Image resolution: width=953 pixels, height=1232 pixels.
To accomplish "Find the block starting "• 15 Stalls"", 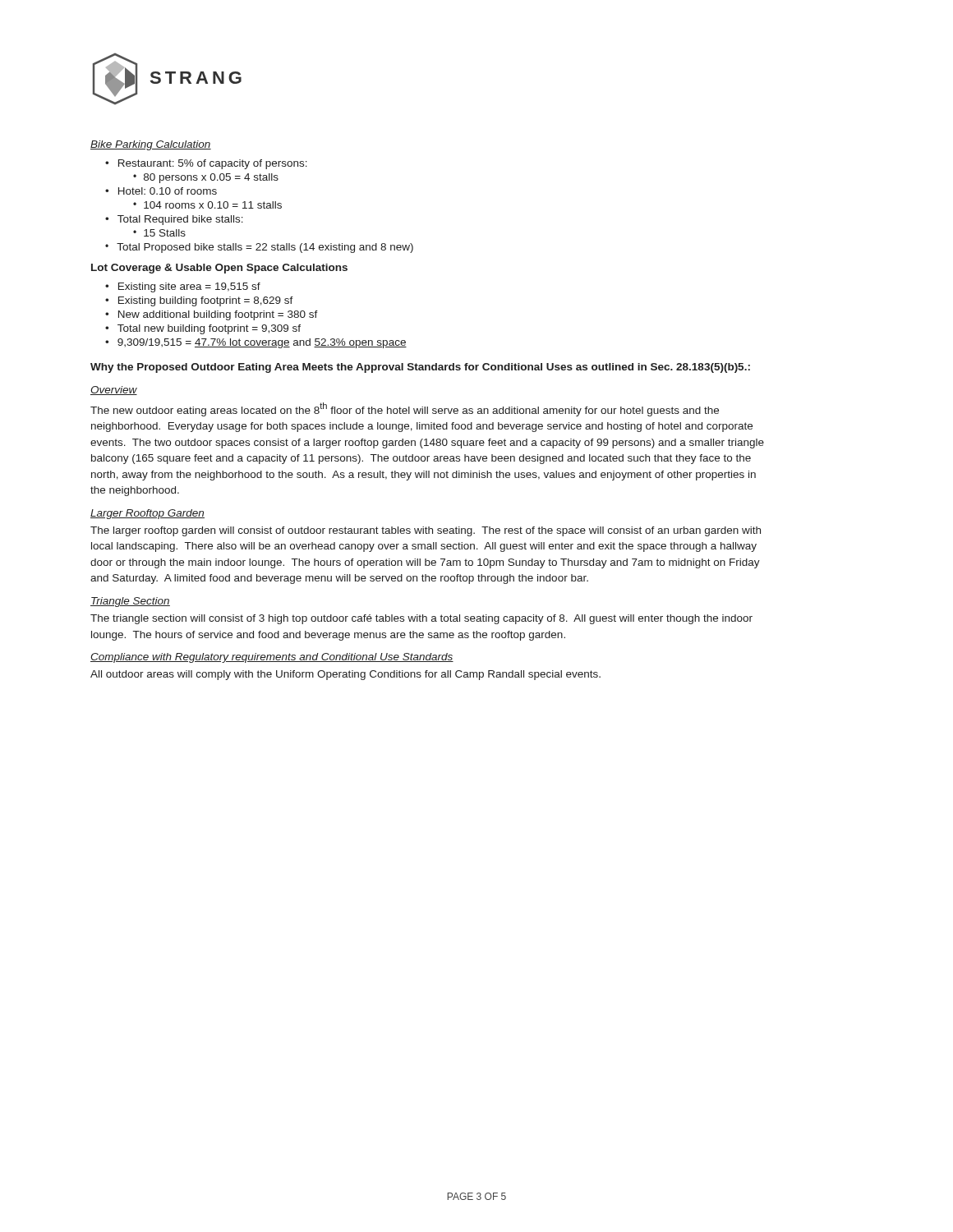I will click(x=159, y=233).
